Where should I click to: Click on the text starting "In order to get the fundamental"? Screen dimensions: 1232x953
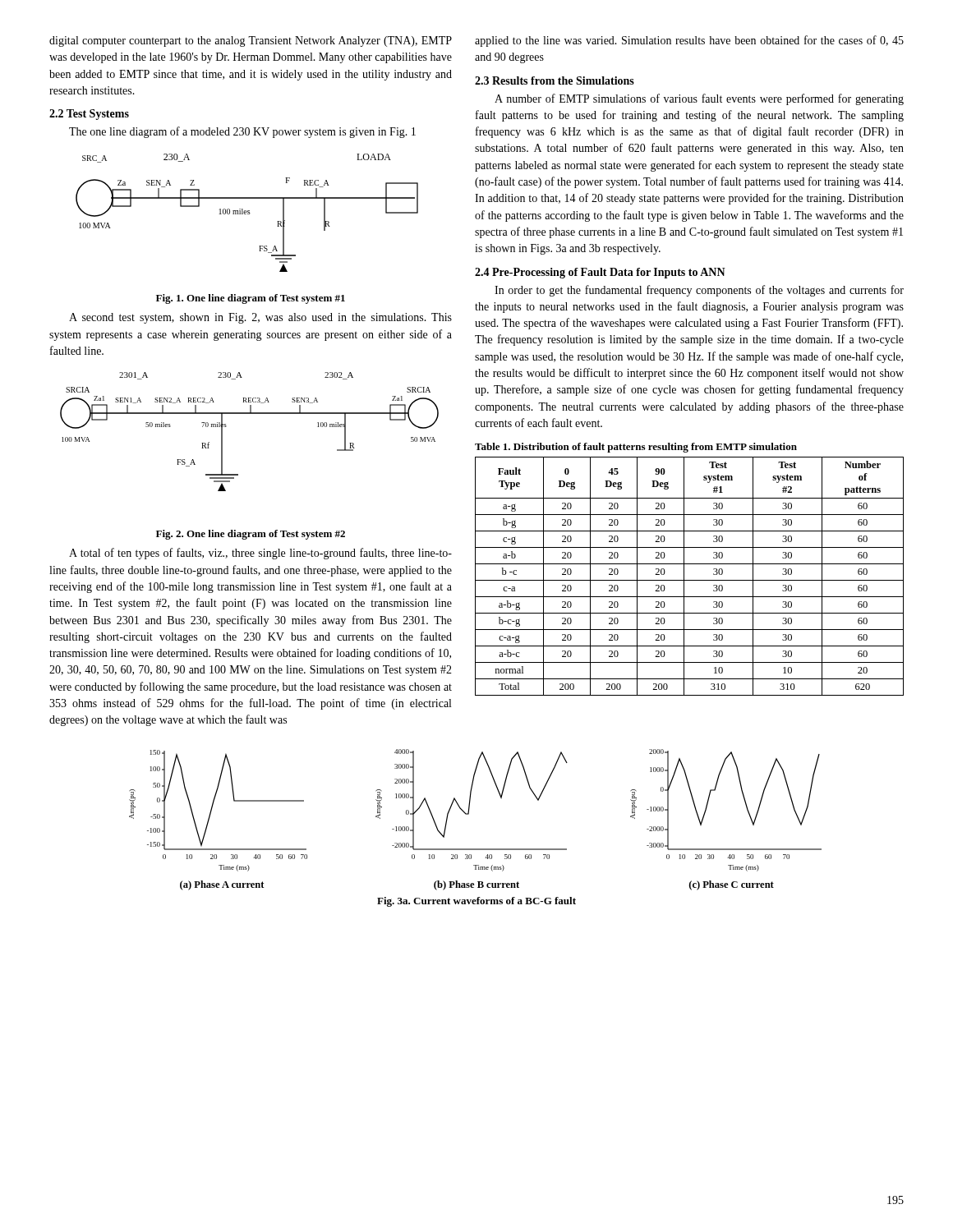[x=689, y=357]
